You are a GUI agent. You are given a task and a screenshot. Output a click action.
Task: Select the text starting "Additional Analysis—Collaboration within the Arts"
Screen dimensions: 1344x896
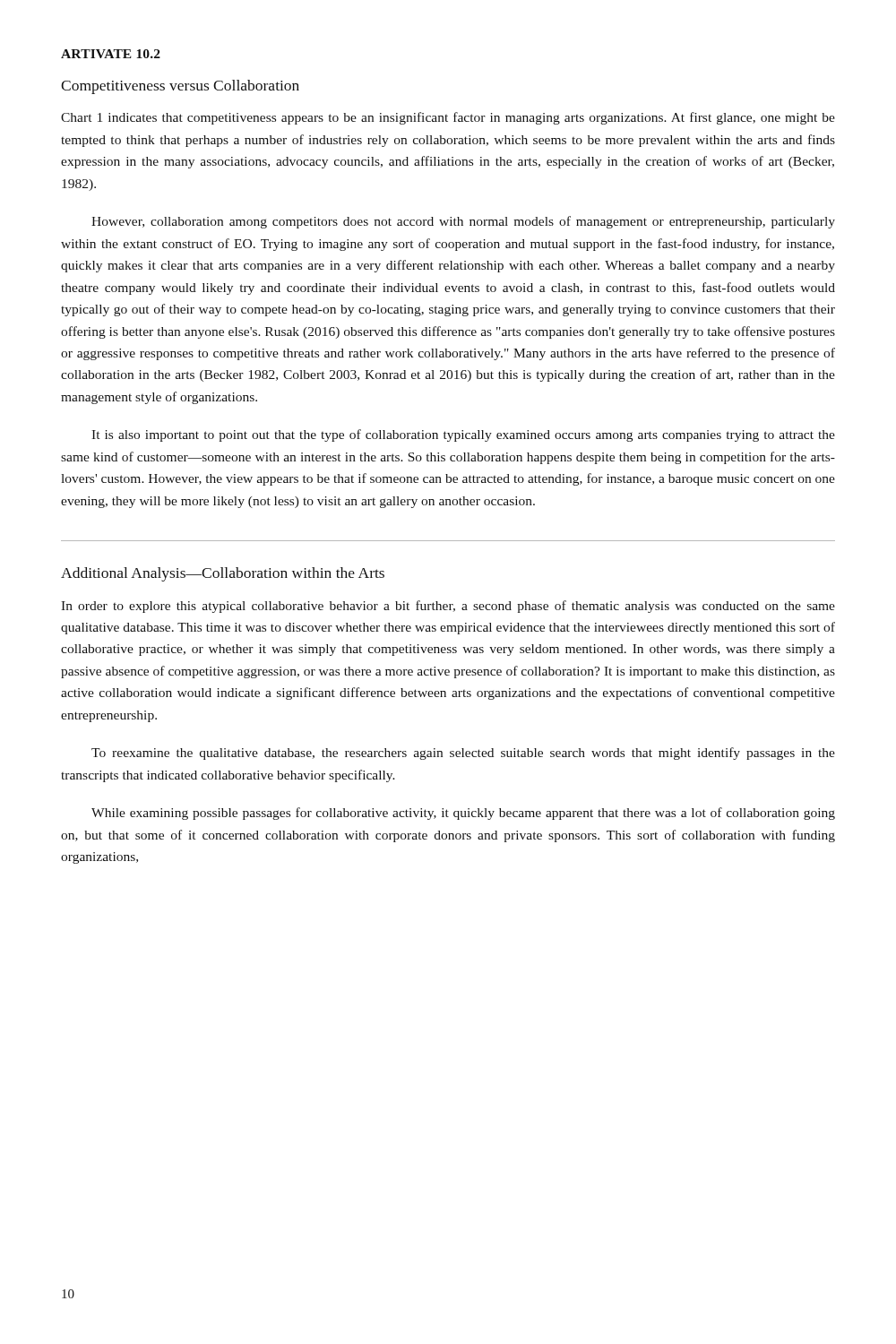click(223, 573)
